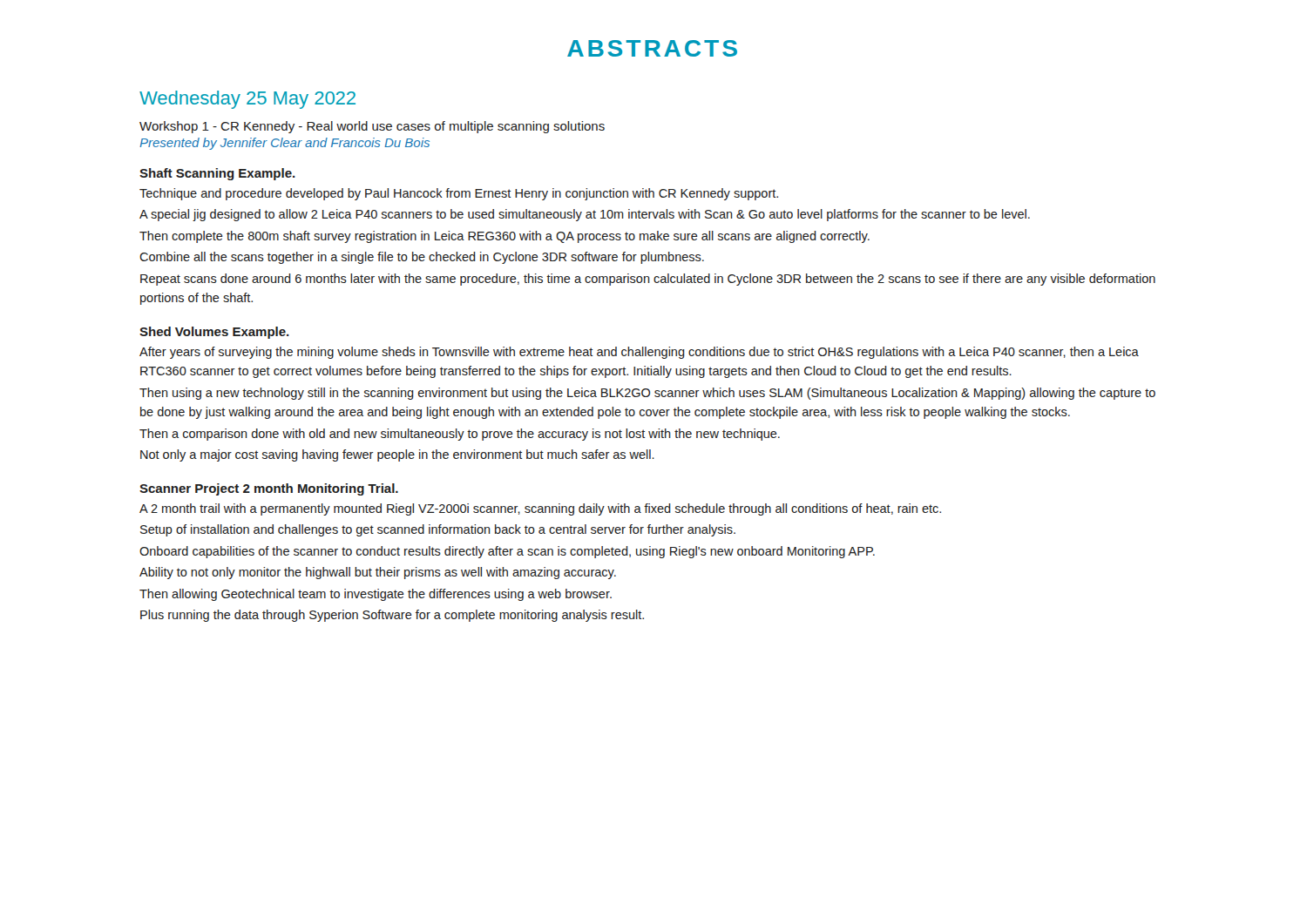Locate the section header containing "Wednesday 25 May 2022"

[x=248, y=98]
